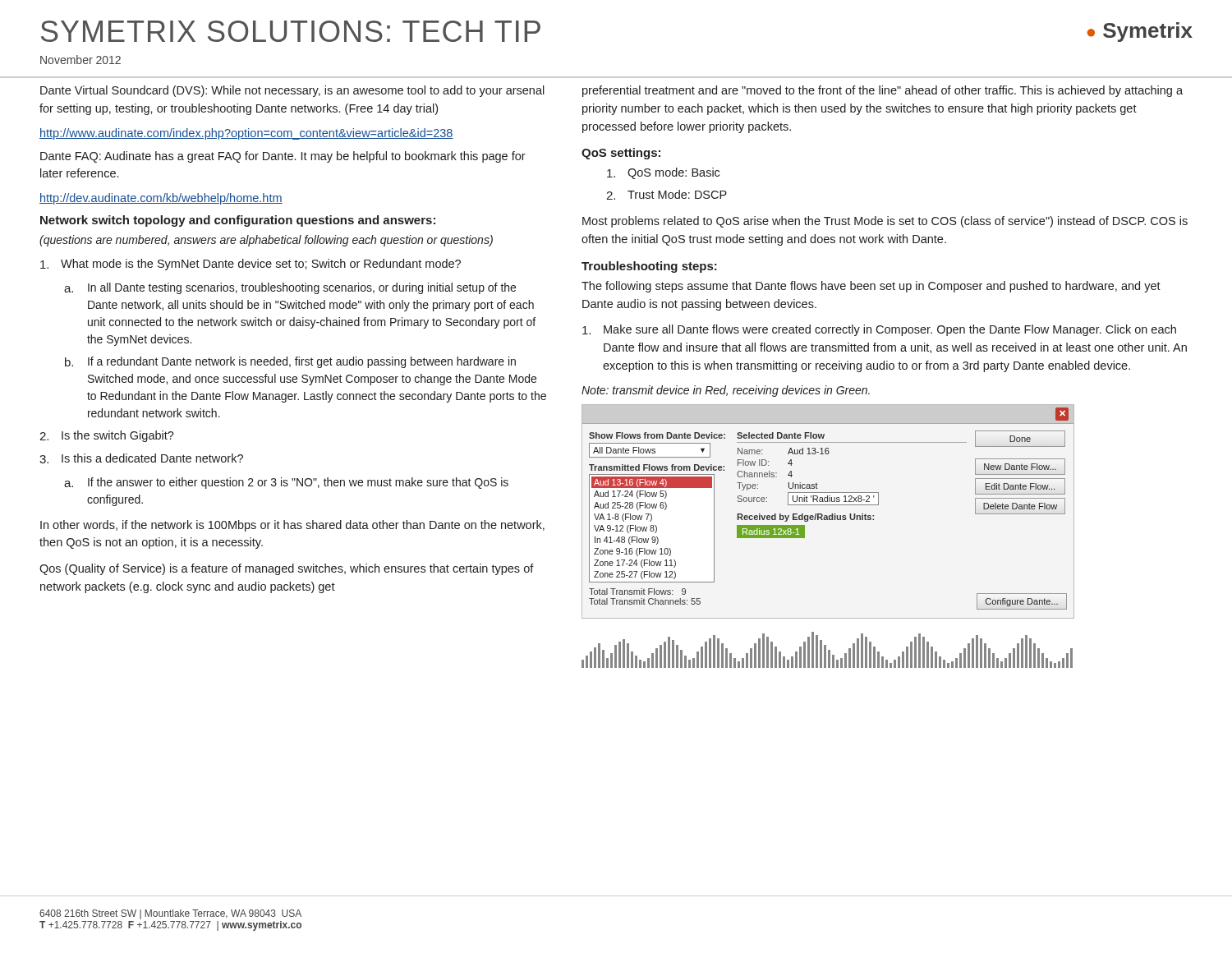Locate the screenshot
1232x953 pixels.
coord(828,511)
